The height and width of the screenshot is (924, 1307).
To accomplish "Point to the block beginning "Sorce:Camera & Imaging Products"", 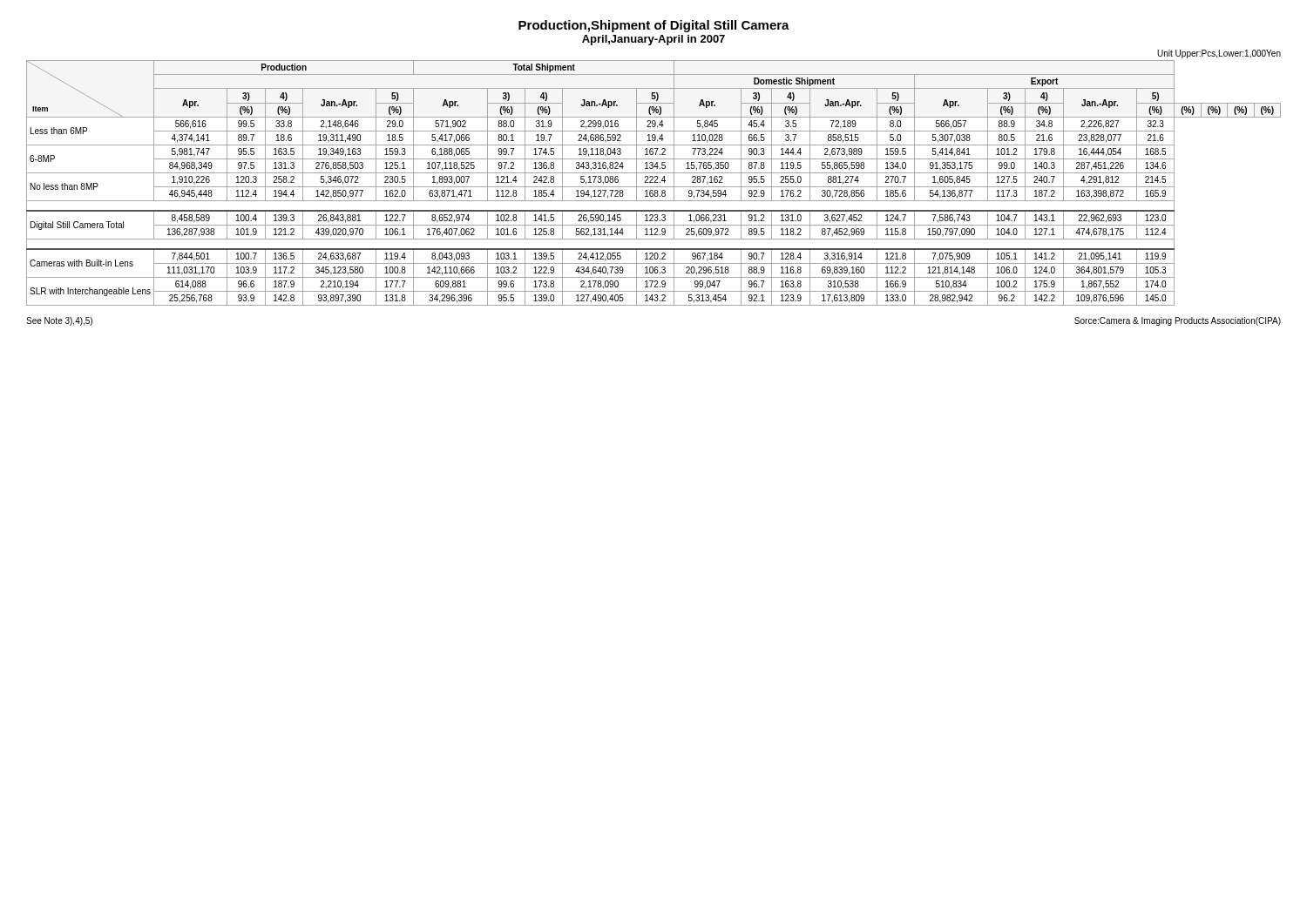I will click(1178, 321).
